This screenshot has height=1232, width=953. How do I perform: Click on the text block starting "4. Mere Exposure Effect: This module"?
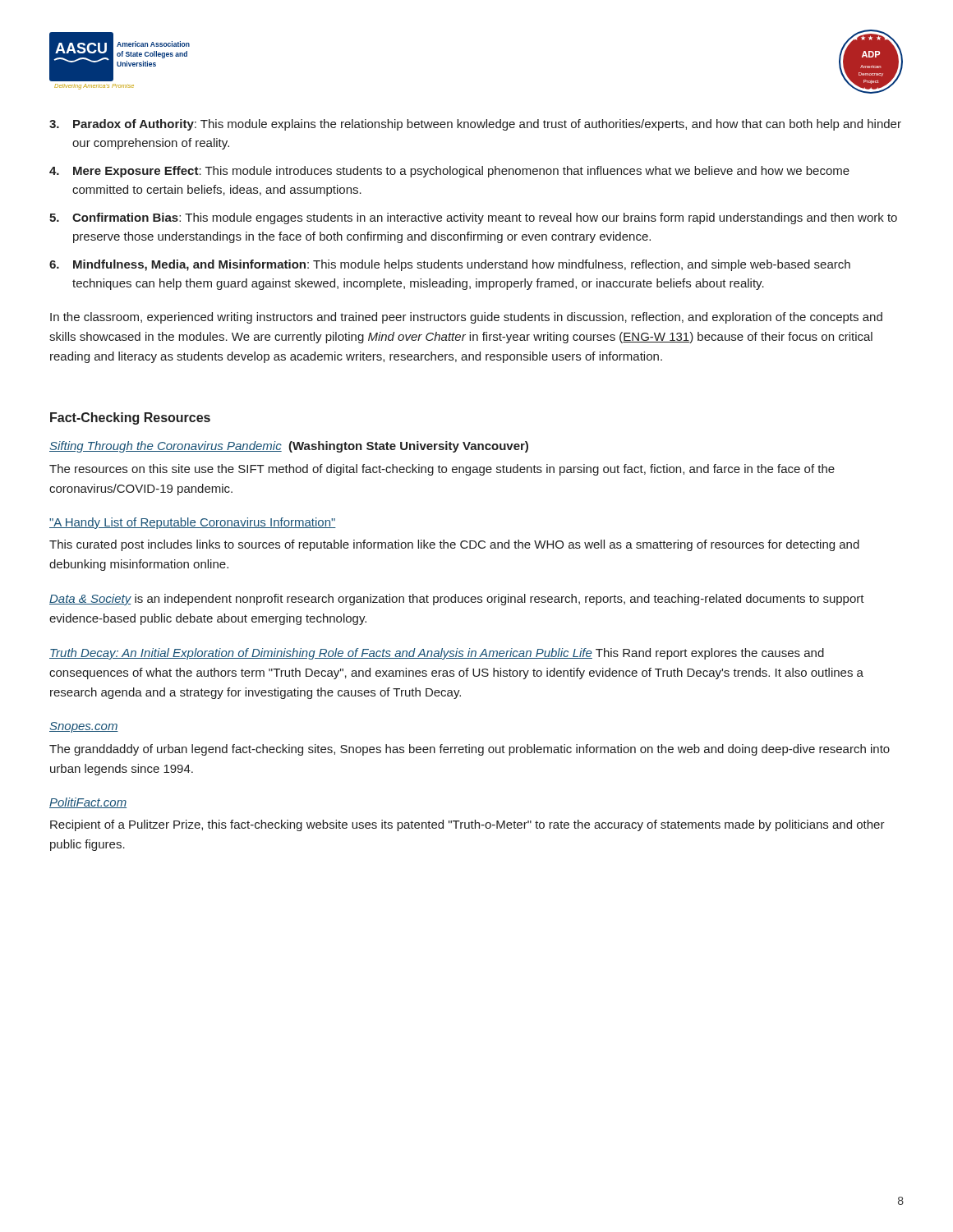click(x=476, y=180)
